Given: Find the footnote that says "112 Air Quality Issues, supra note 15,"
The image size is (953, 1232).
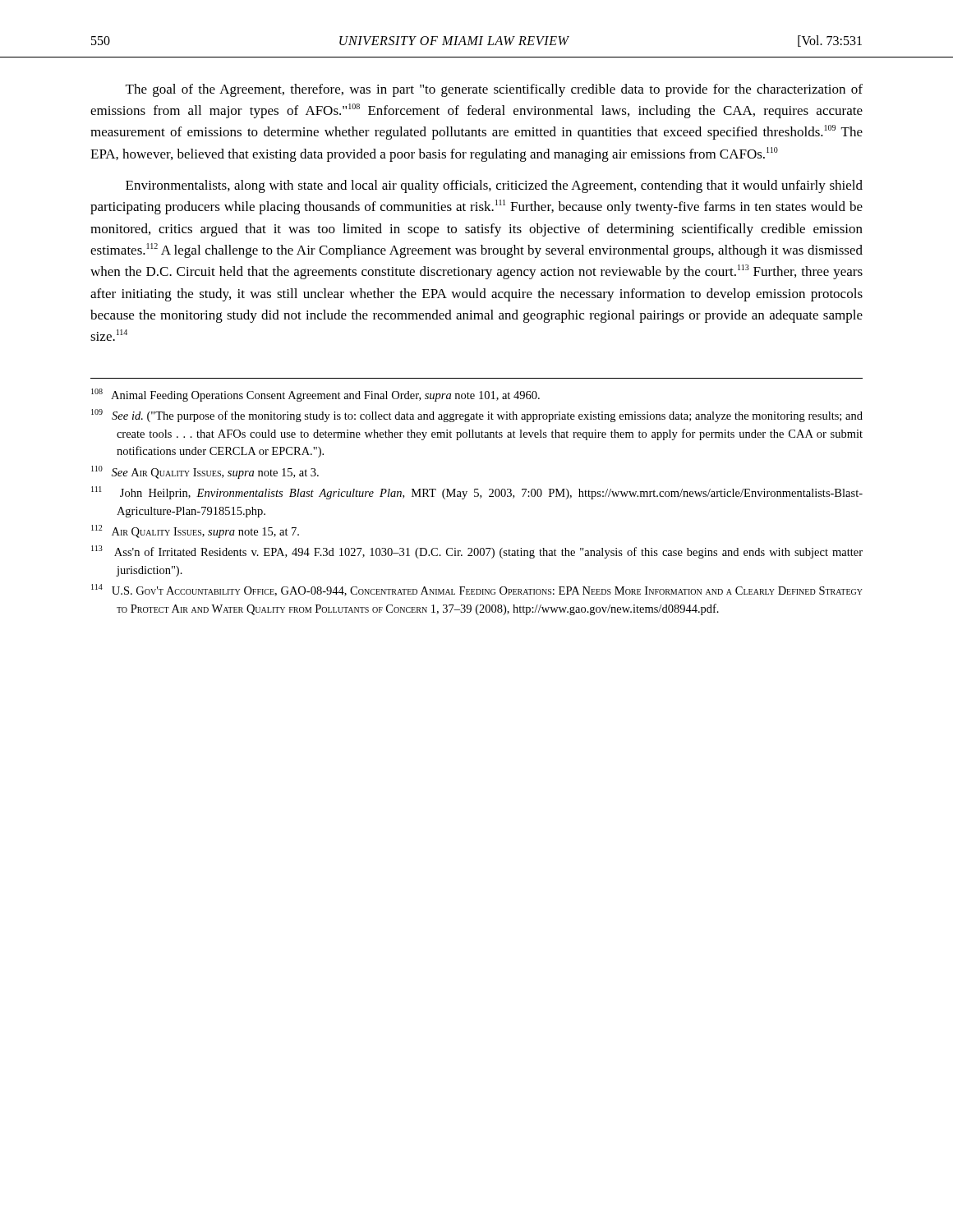Looking at the screenshot, I should click(195, 531).
